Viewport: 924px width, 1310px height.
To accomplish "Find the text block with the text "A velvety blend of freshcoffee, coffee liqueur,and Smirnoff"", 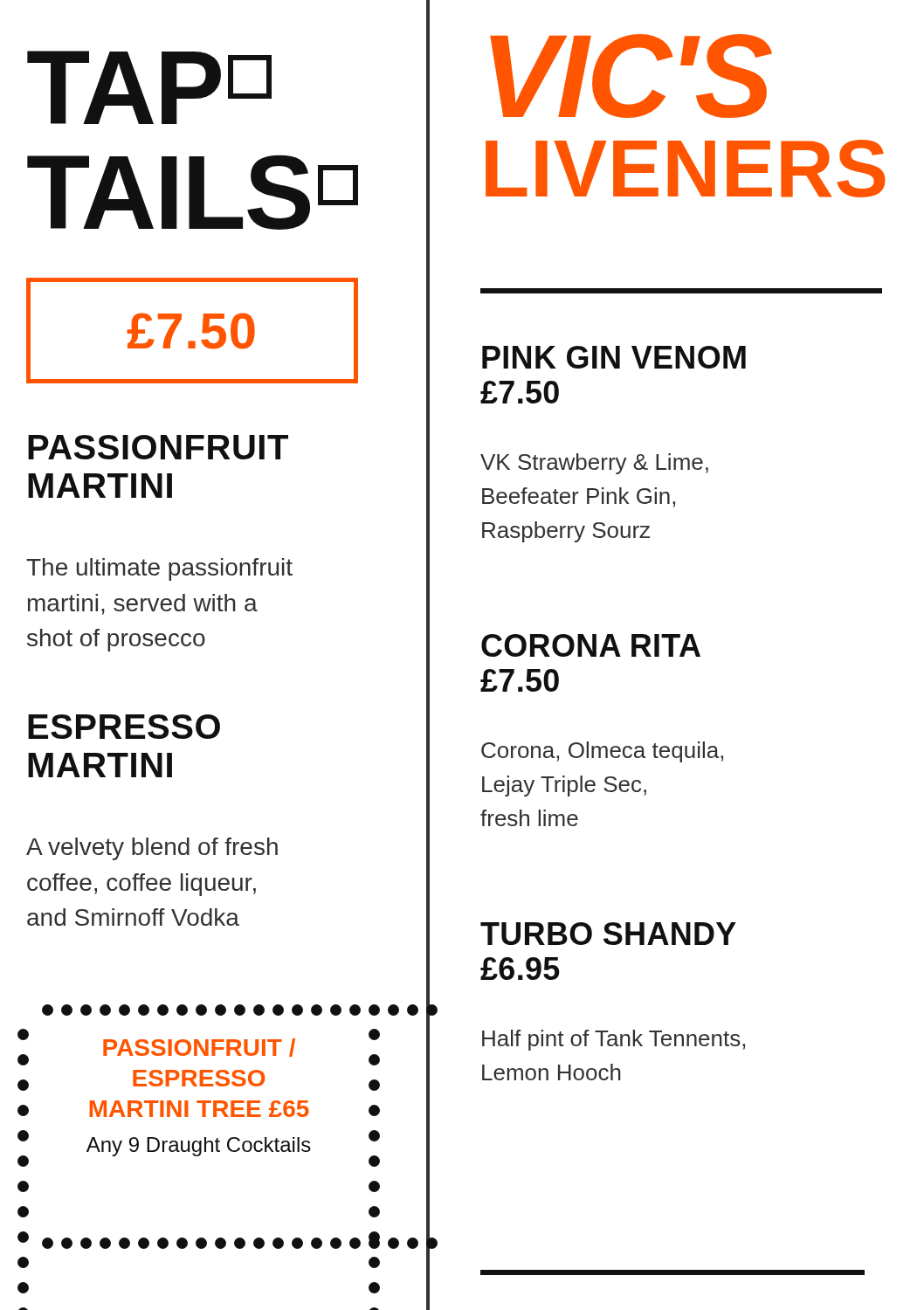I will [x=153, y=882].
